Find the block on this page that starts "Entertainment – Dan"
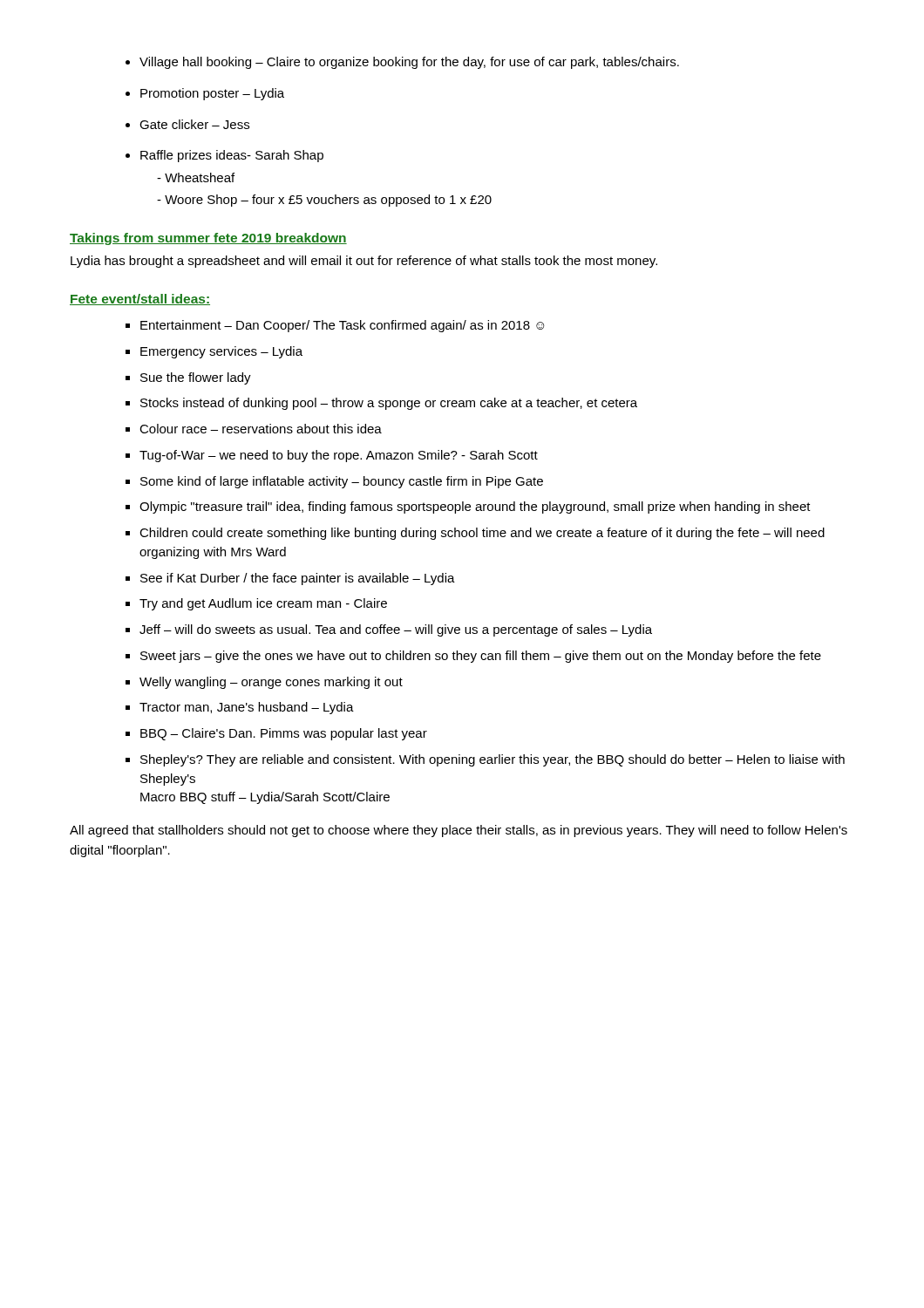The width and height of the screenshot is (924, 1308). pos(462,325)
